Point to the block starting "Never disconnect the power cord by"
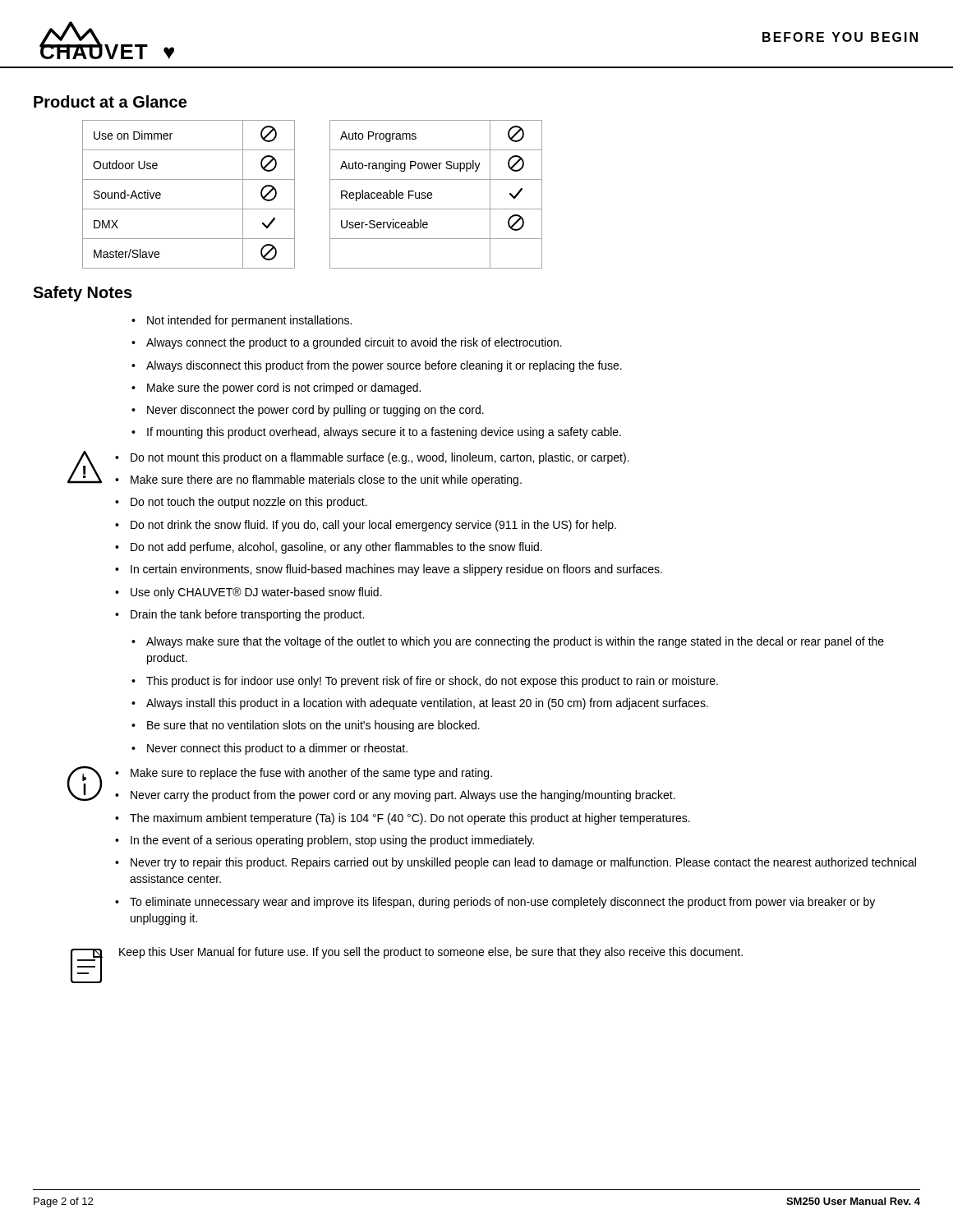The height and width of the screenshot is (1232, 953). pyautogui.click(x=315, y=410)
